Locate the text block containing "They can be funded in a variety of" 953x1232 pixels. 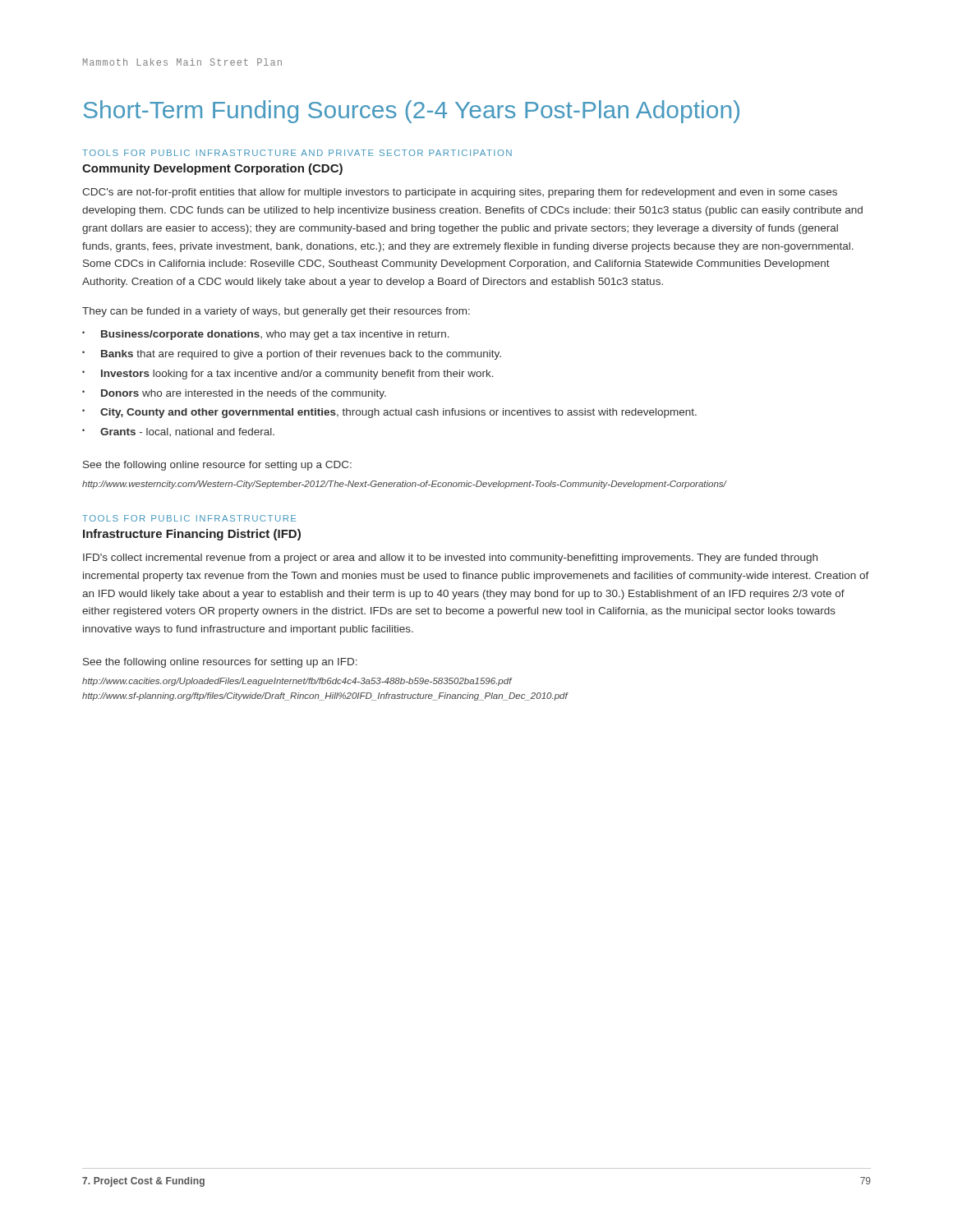[276, 311]
